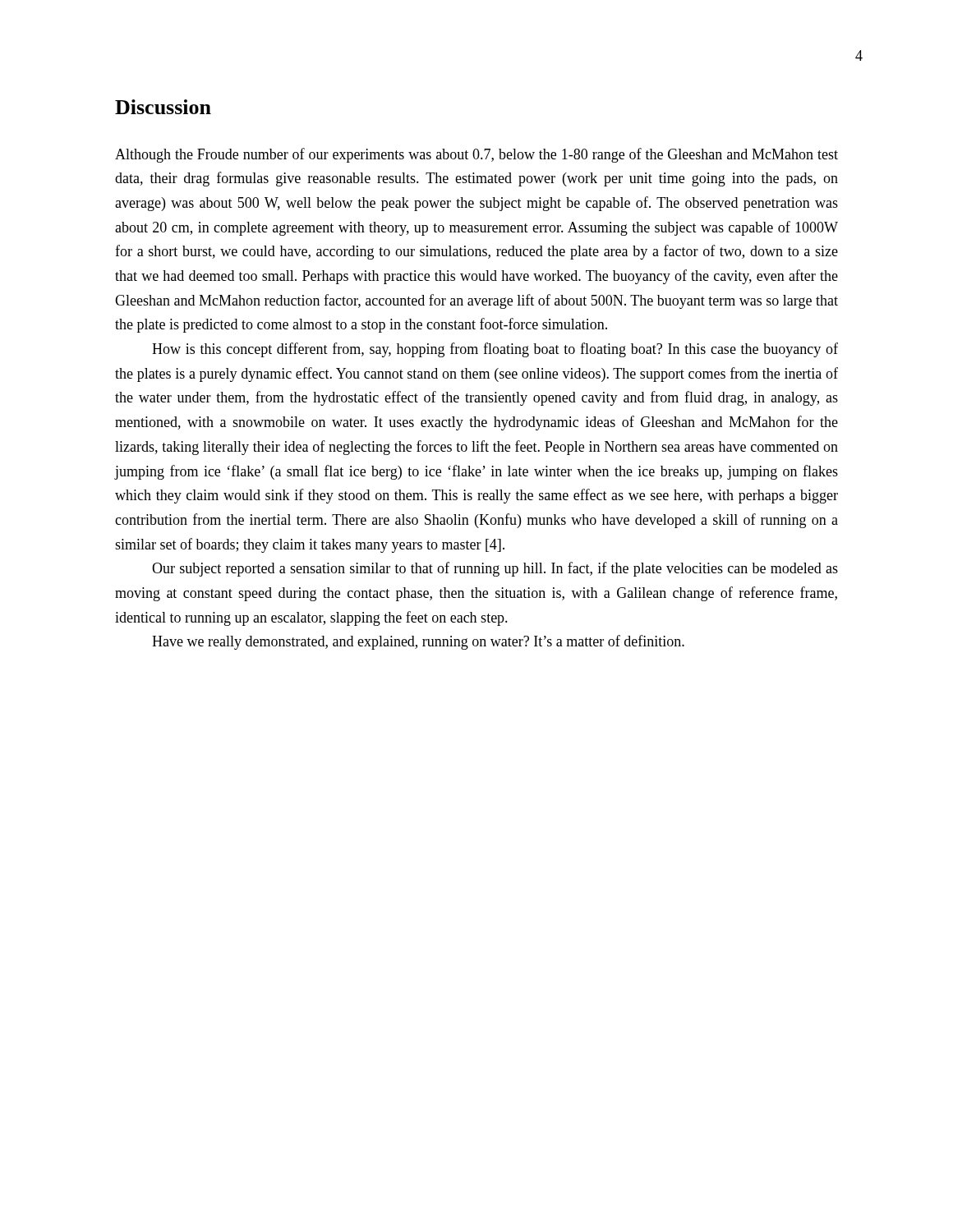This screenshot has width=953, height=1232.
Task: Select the block starting "Our subject reported a sensation similar to"
Action: (476, 594)
